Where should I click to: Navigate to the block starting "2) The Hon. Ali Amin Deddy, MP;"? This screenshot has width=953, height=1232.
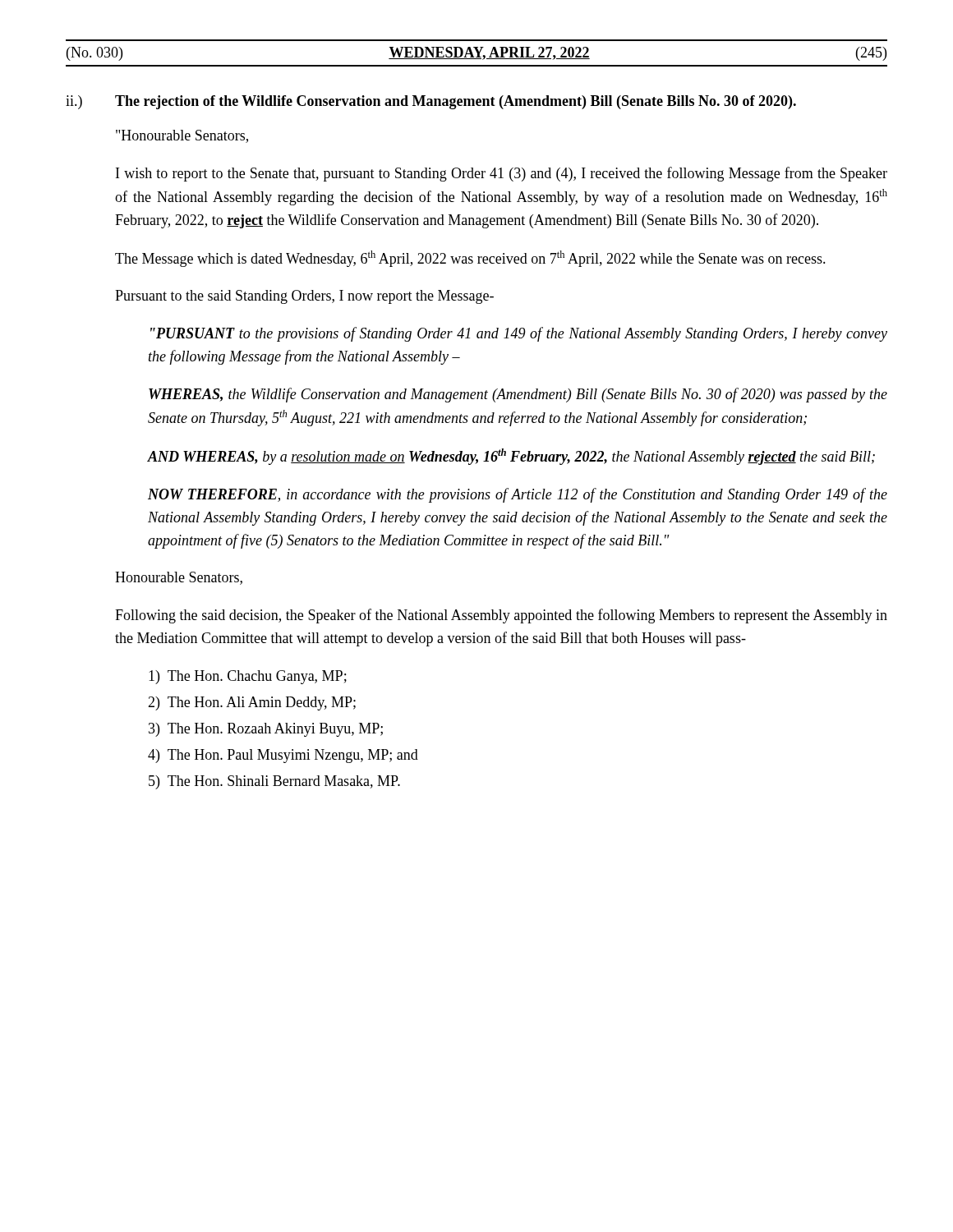tap(252, 702)
